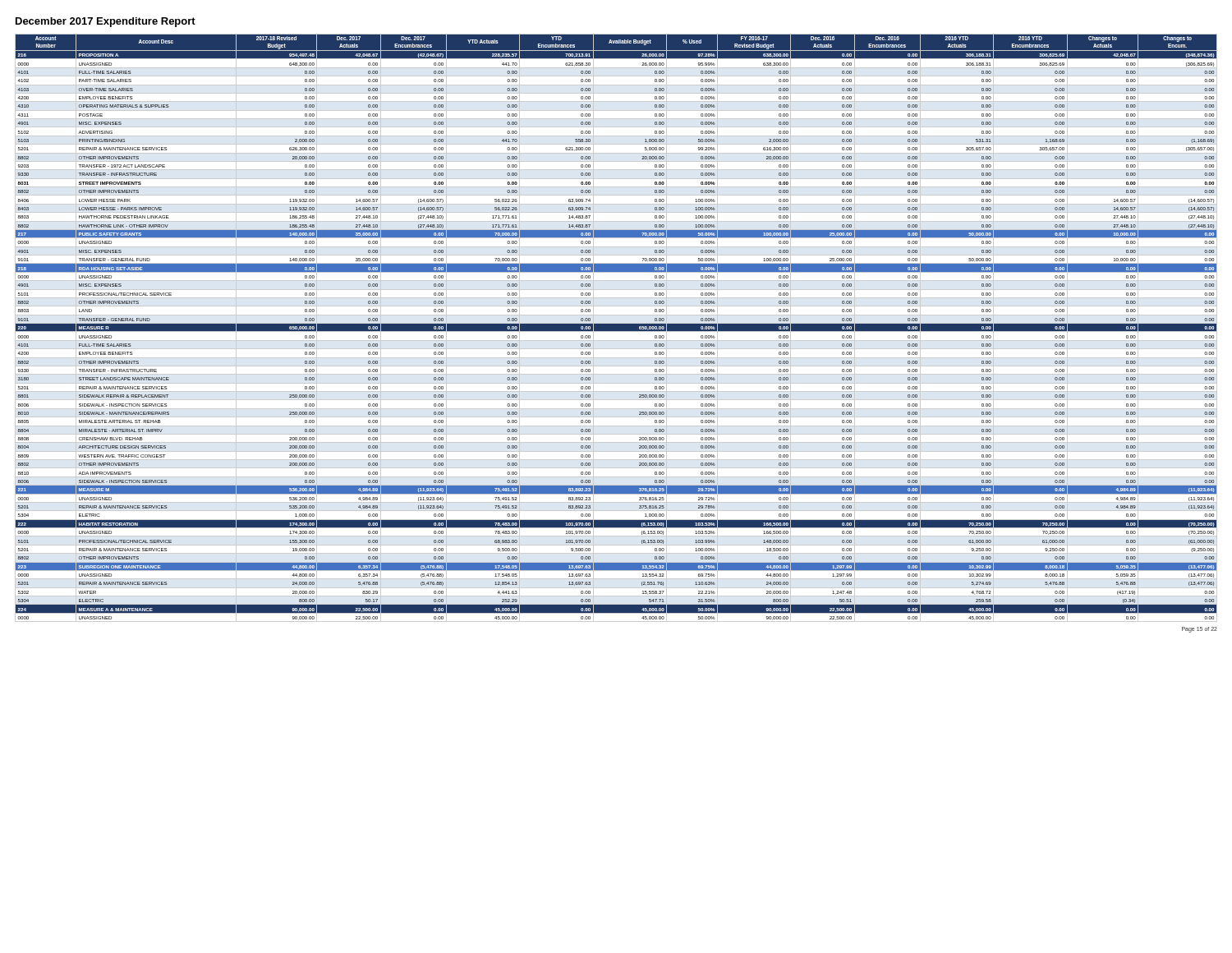Click the table

tap(616, 328)
